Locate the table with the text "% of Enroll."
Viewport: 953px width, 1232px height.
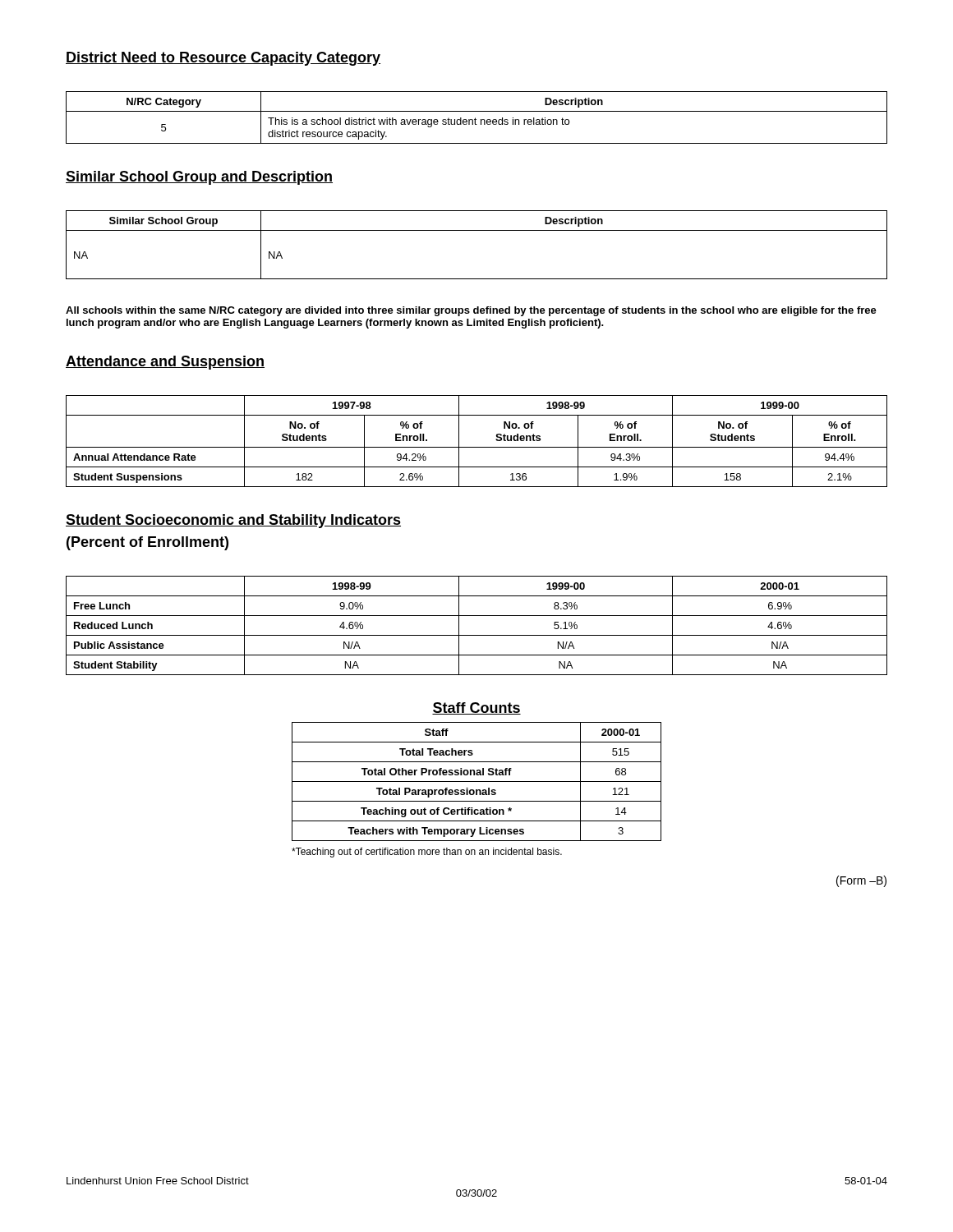click(476, 441)
